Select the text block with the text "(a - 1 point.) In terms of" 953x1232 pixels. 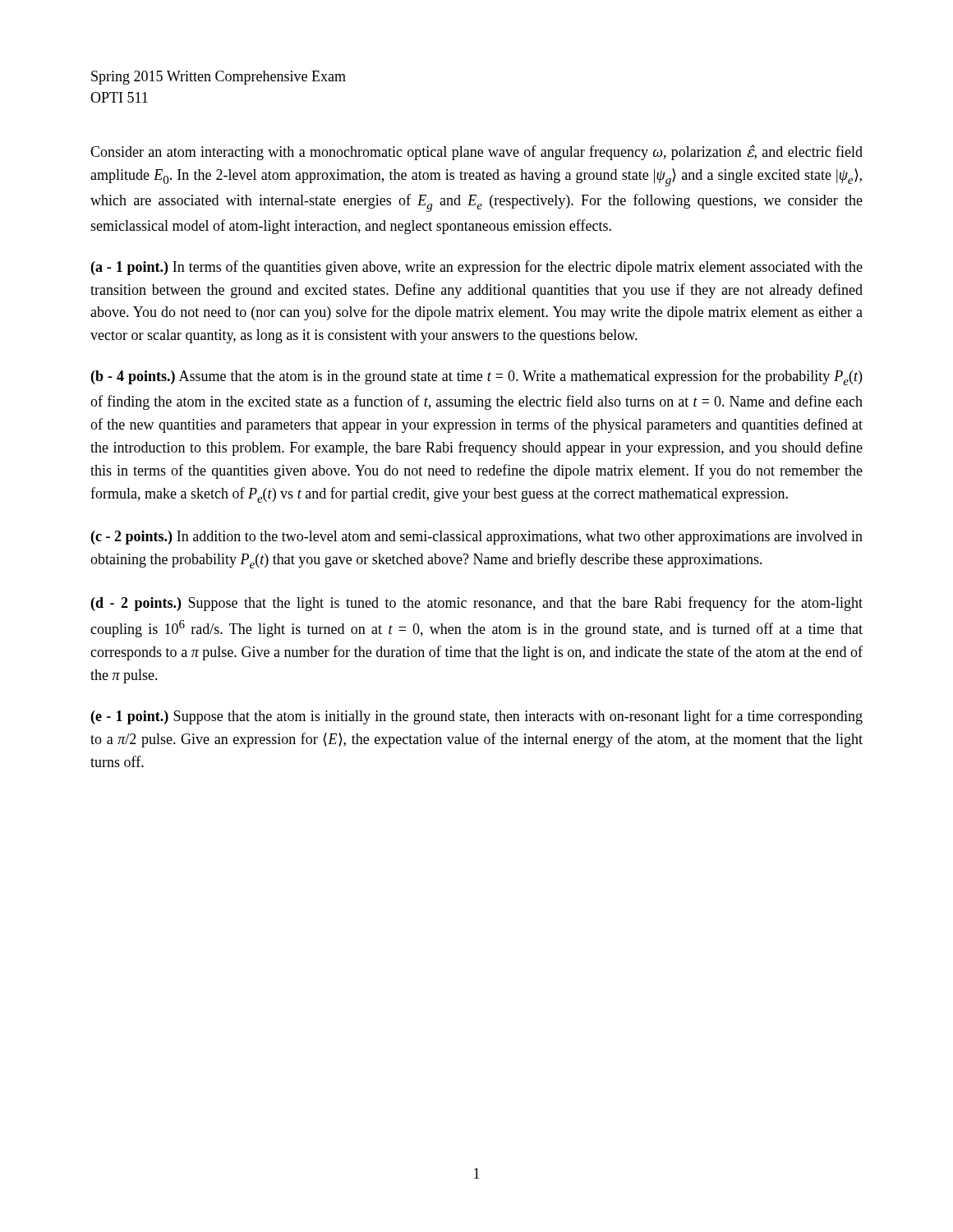click(x=476, y=301)
